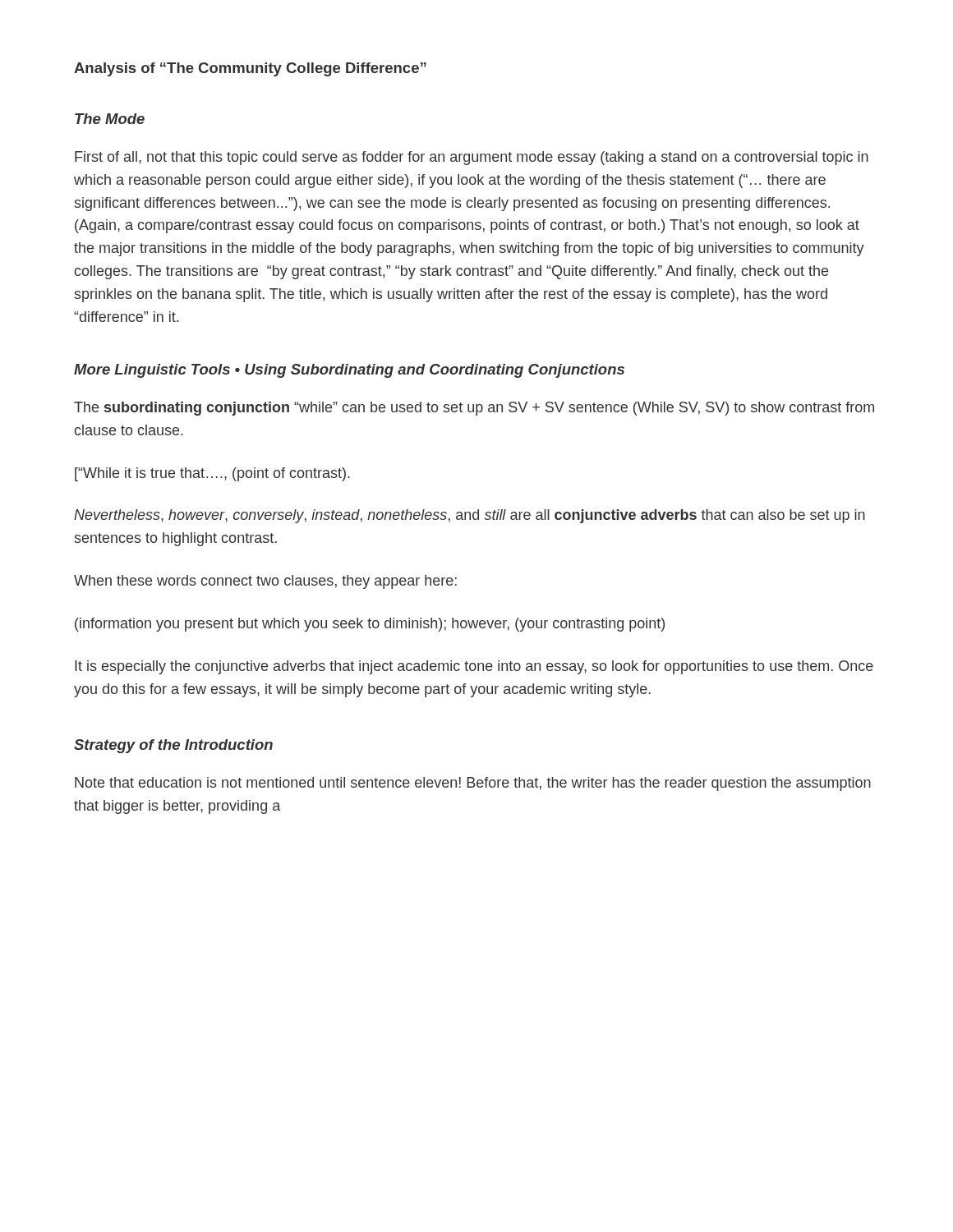The height and width of the screenshot is (1232, 953).
Task: Click the section header that begins "Strategy of the"
Action: [x=174, y=744]
